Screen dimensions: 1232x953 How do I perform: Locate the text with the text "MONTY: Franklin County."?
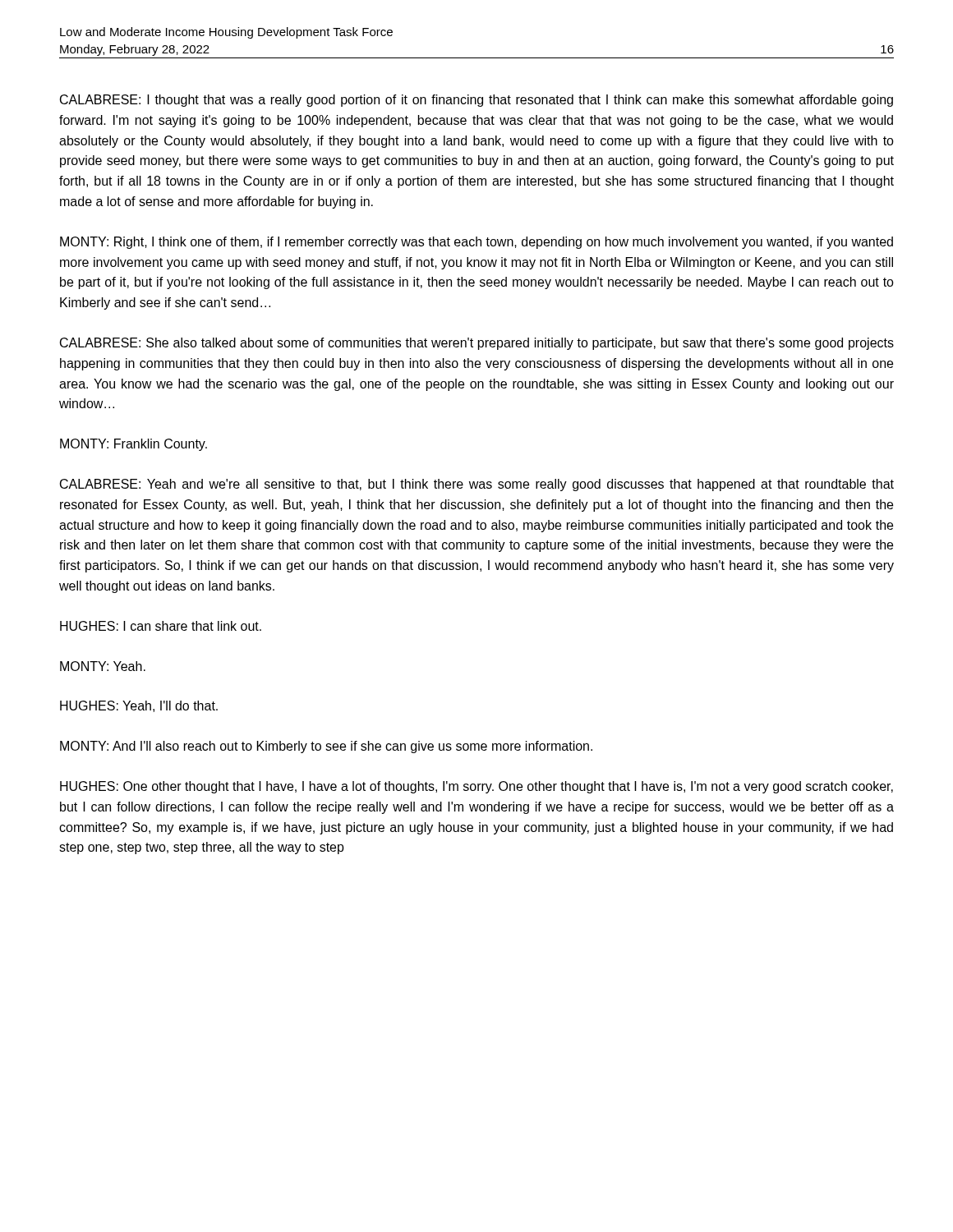coord(134,444)
